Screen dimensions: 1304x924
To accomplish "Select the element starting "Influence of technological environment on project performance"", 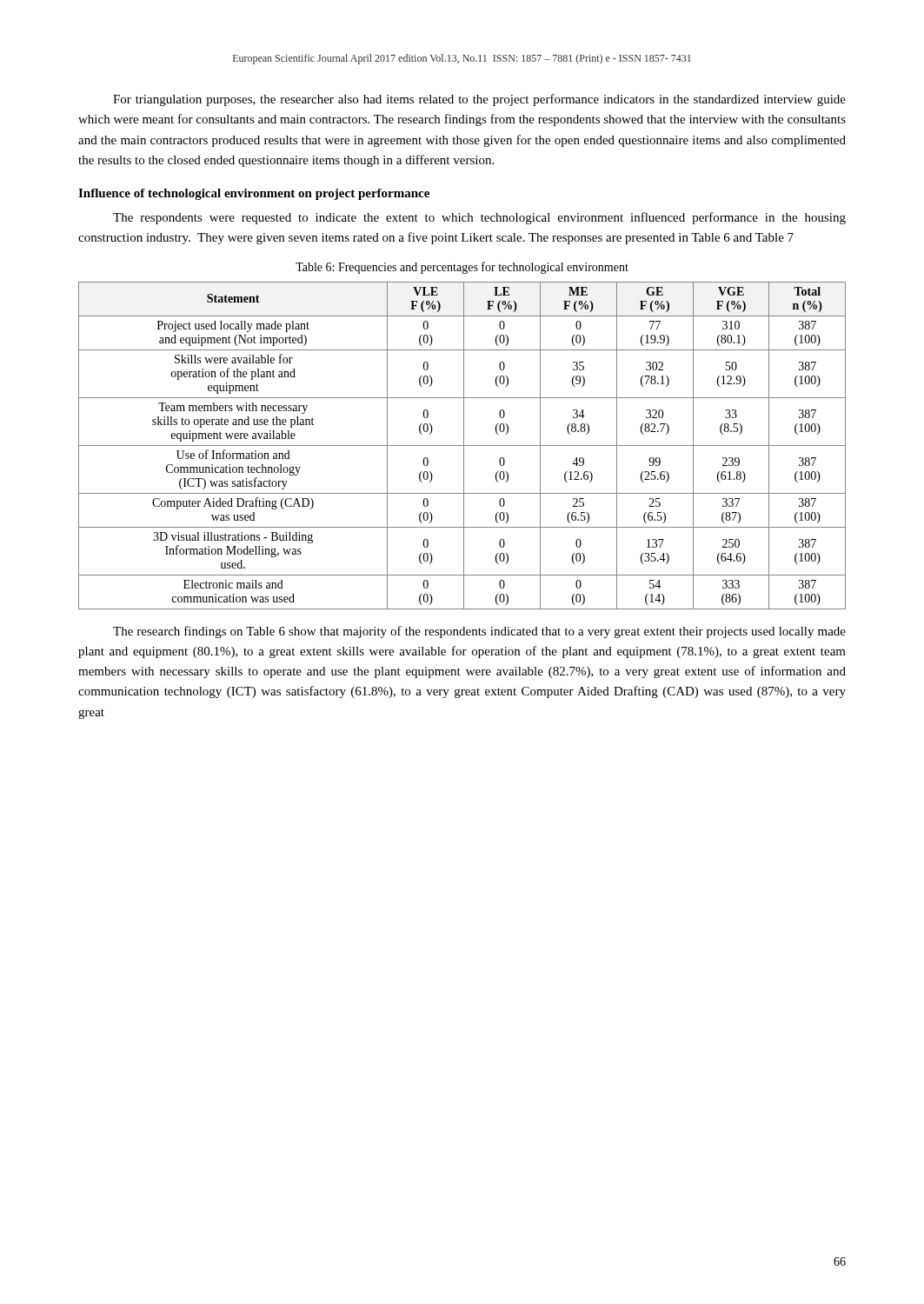I will [x=254, y=193].
